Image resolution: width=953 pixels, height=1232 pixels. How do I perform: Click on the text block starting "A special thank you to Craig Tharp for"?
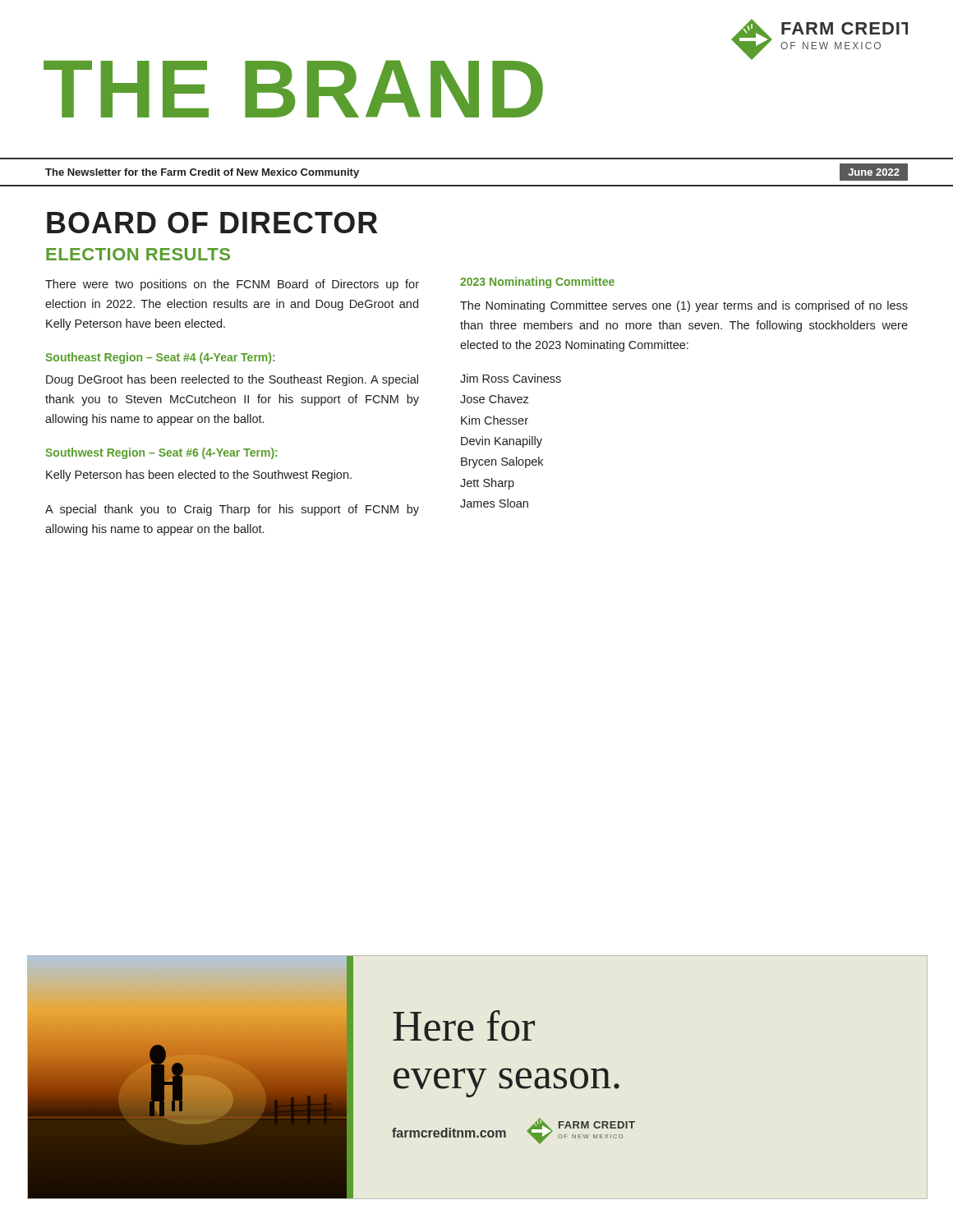tap(232, 519)
